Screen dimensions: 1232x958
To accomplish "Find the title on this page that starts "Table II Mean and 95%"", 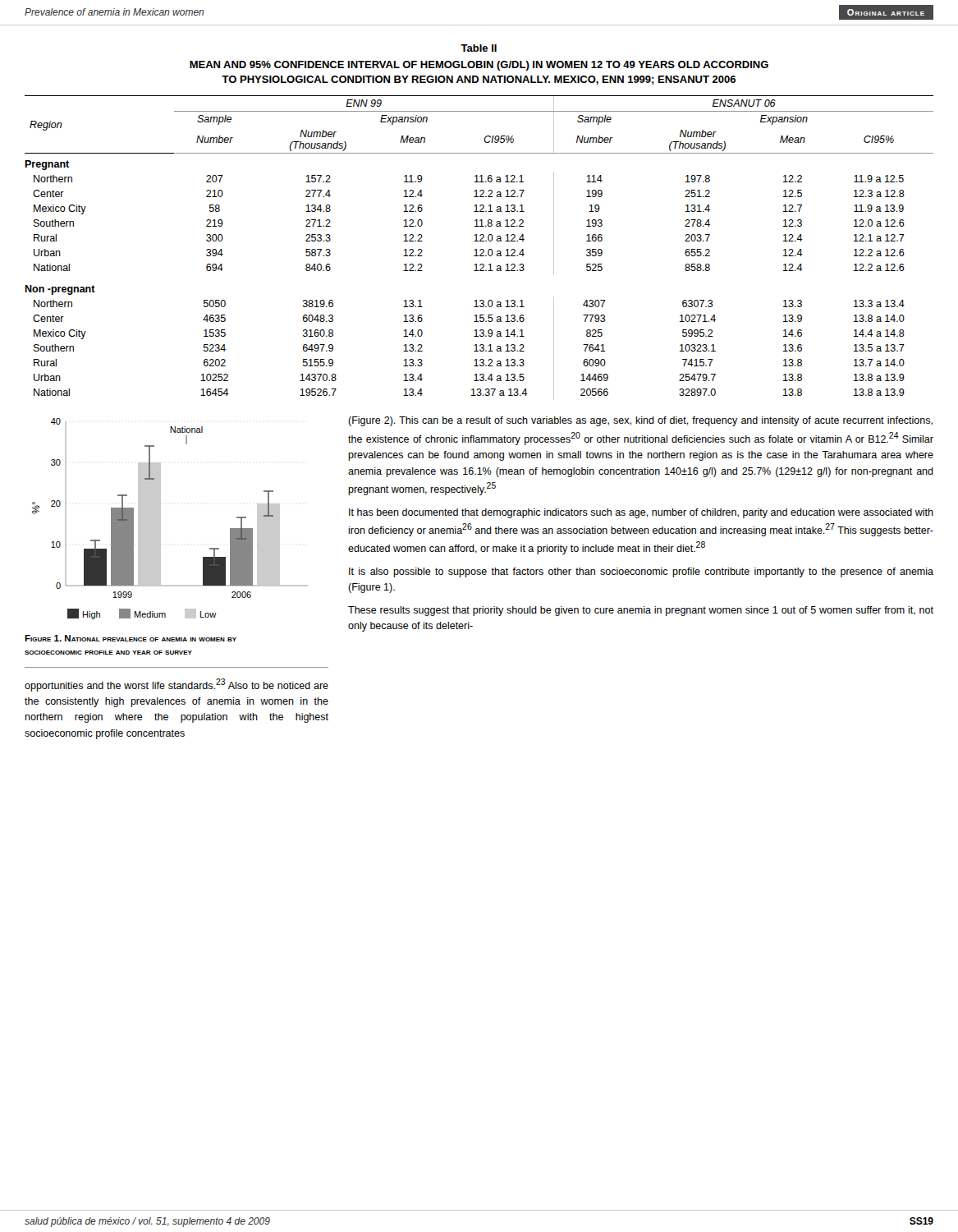I will [x=479, y=65].
